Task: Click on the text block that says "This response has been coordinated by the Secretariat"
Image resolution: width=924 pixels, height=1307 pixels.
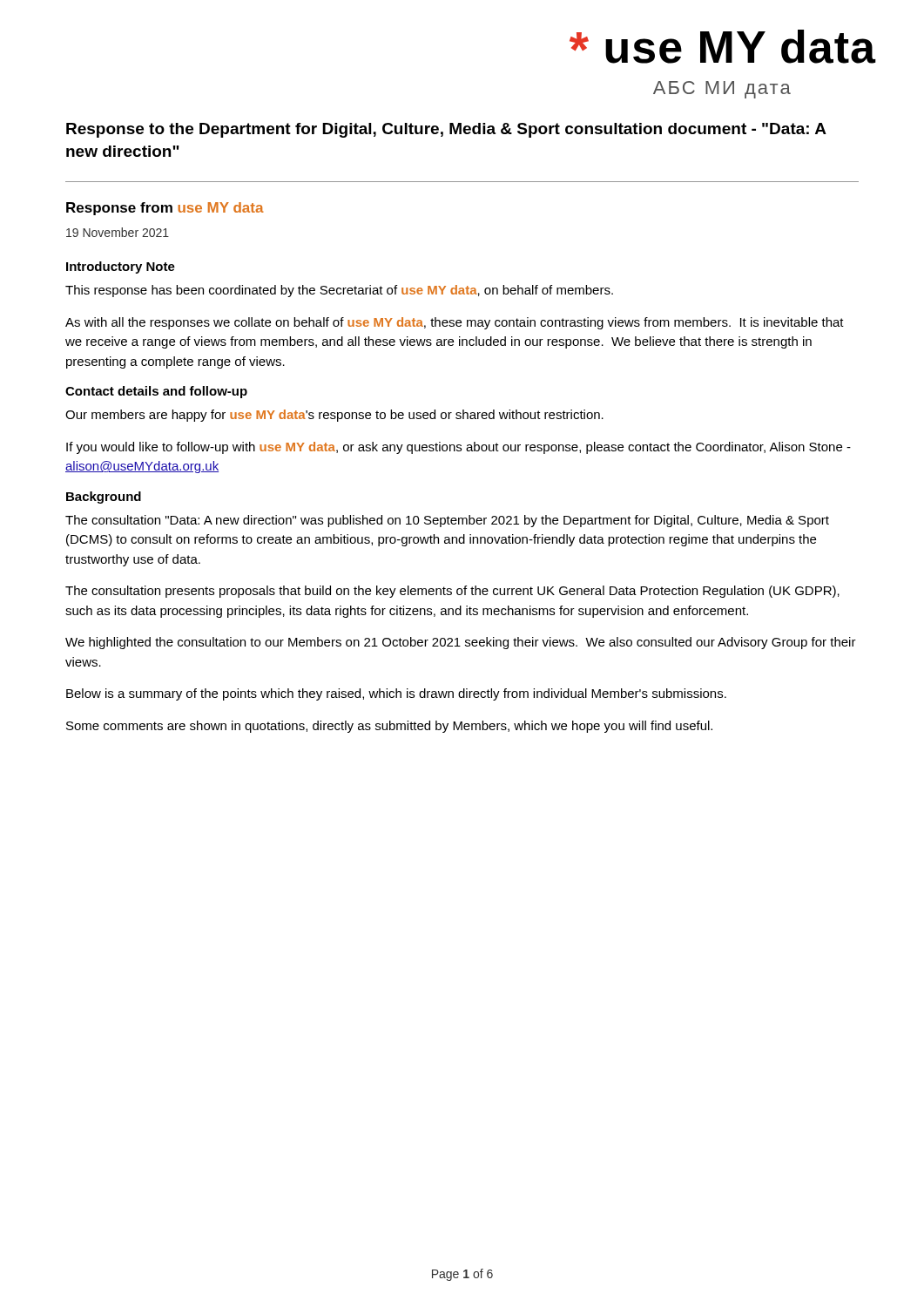Action: [340, 290]
